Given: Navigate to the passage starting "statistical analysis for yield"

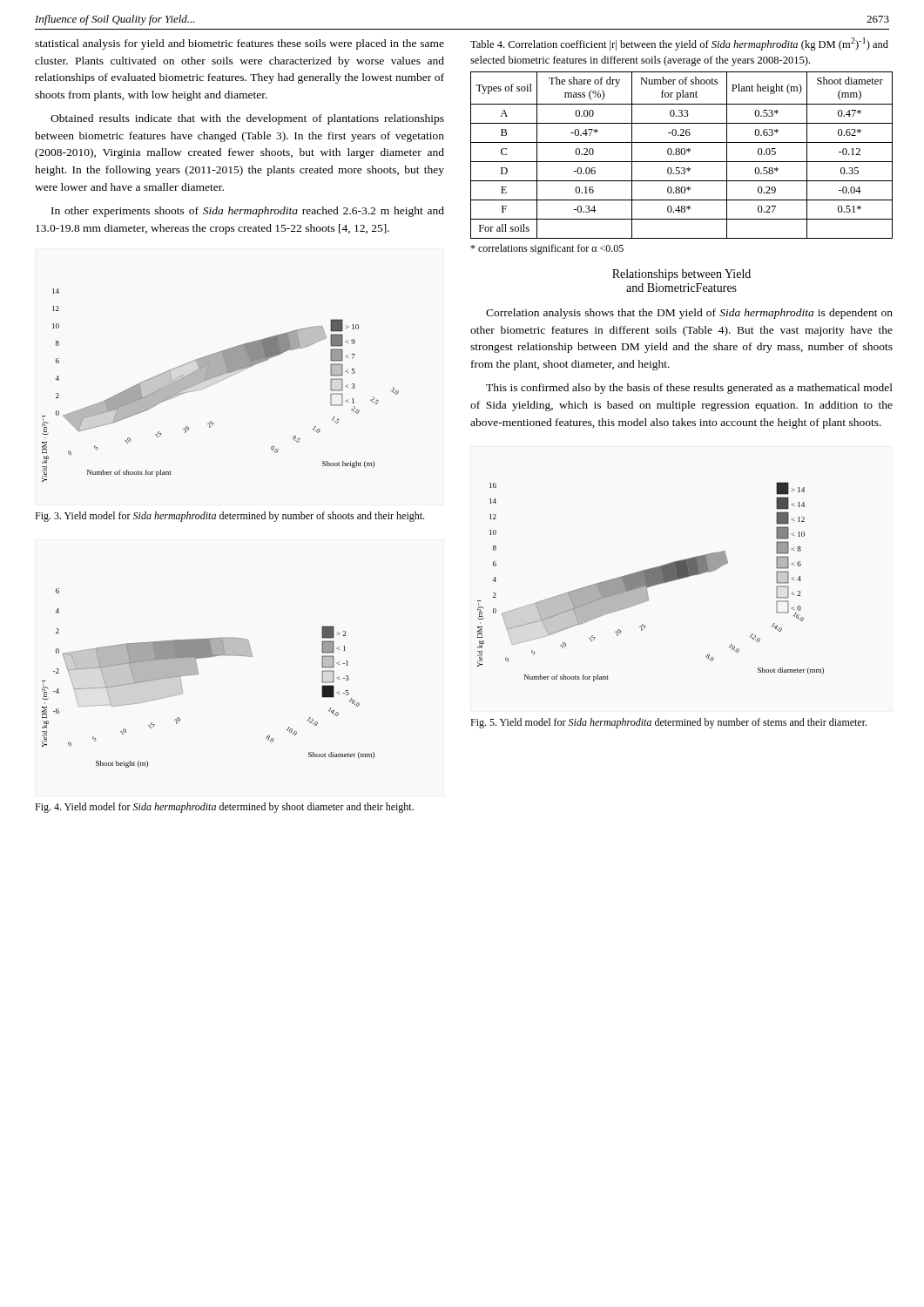Looking at the screenshot, I should click(x=240, y=136).
